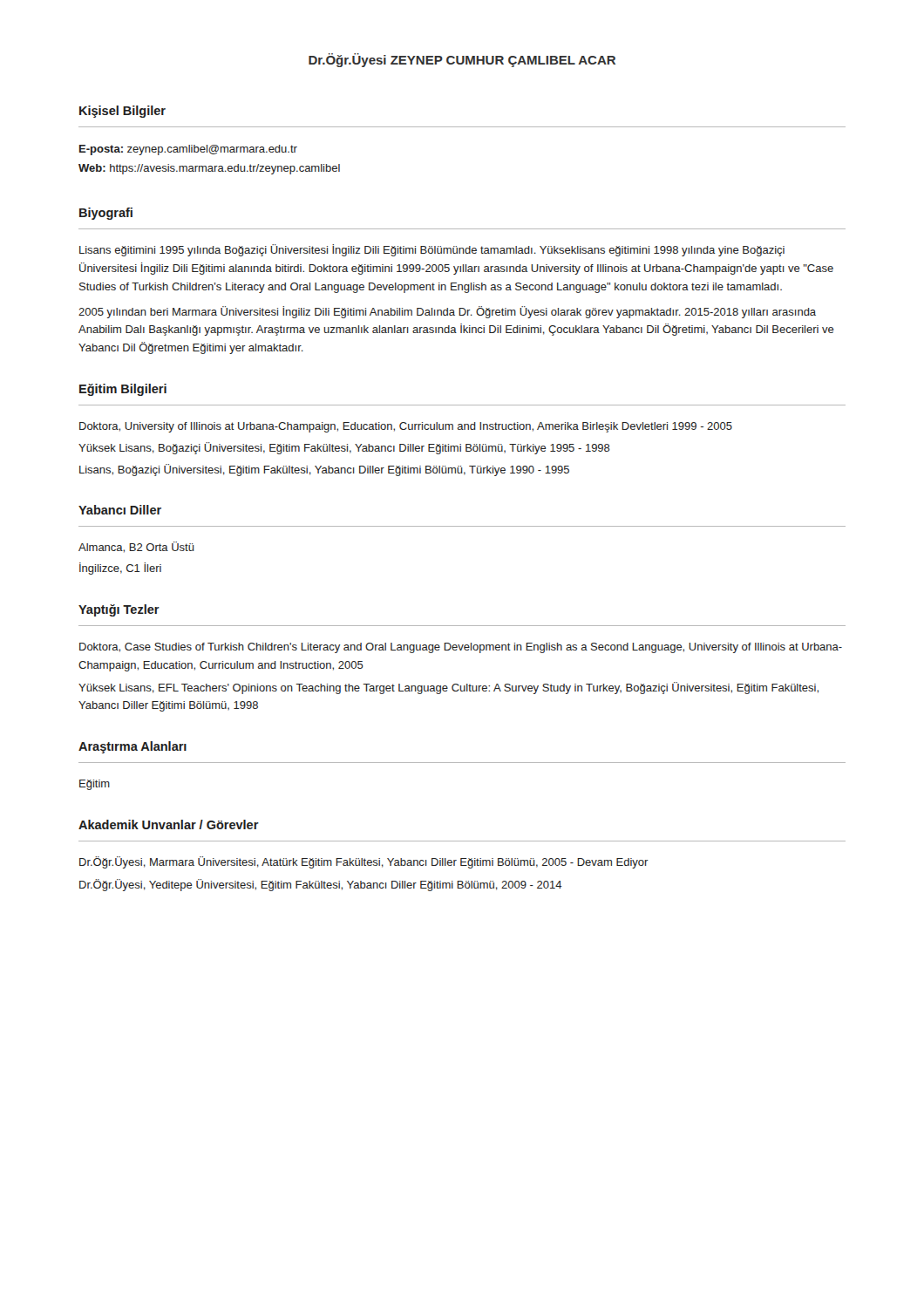Locate the text block containing "Dr.Öğr.Üyesi, Marmara Üniversitesi, Atatürk"
Viewport: 924px width, 1308px height.
click(363, 862)
